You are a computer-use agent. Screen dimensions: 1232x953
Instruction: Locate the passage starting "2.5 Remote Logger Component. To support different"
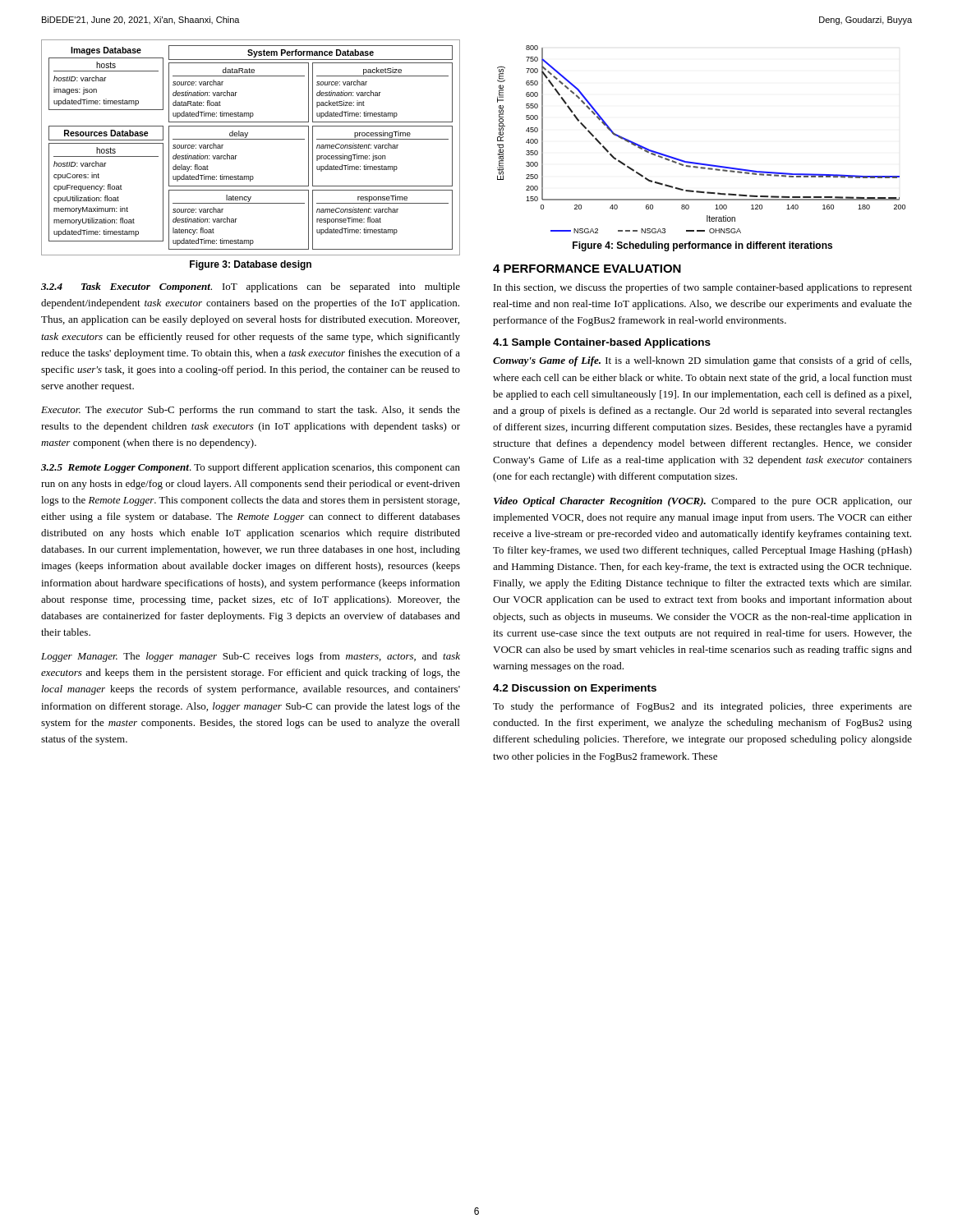(251, 549)
